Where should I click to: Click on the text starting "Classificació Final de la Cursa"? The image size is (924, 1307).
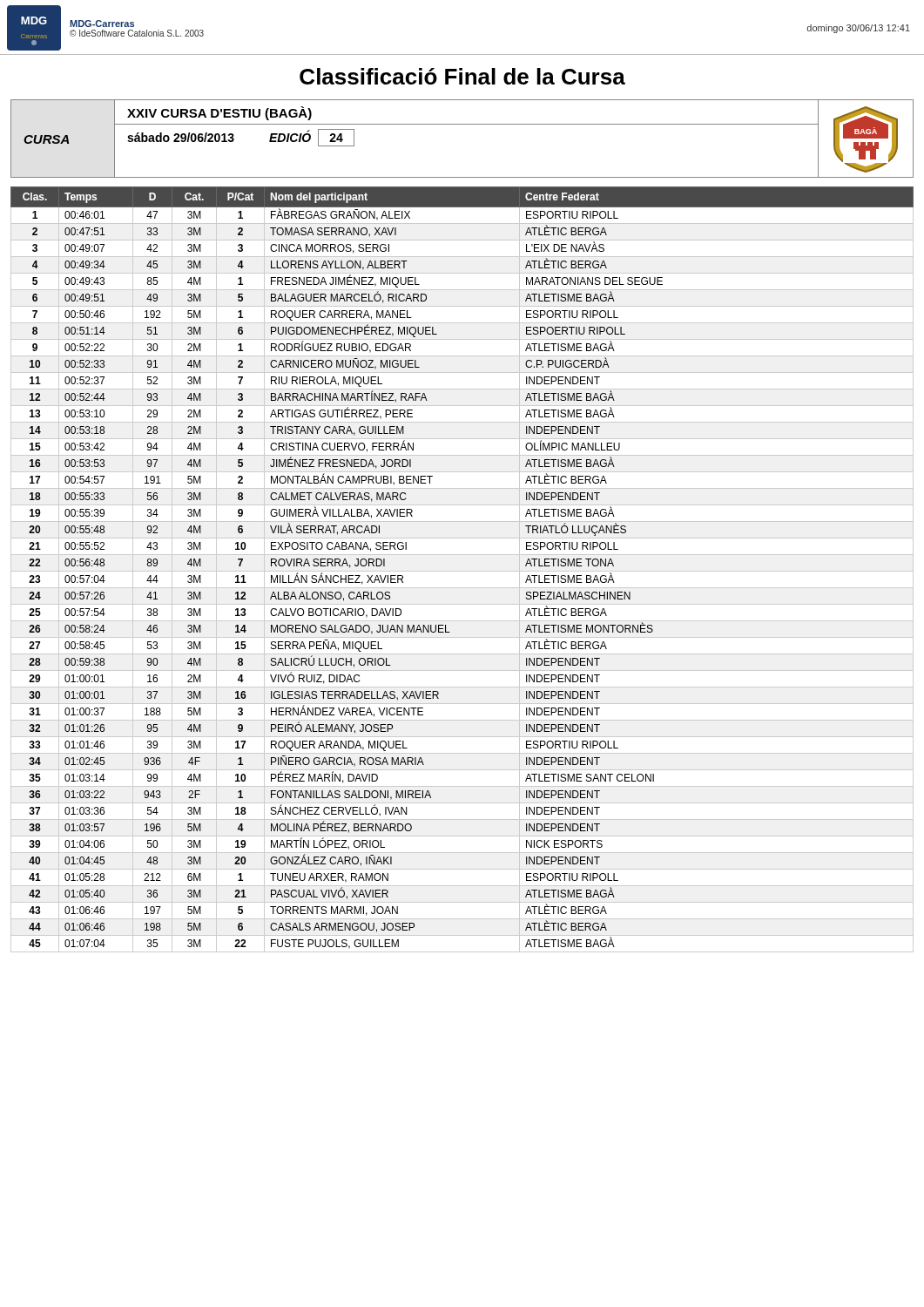tap(462, 77)
